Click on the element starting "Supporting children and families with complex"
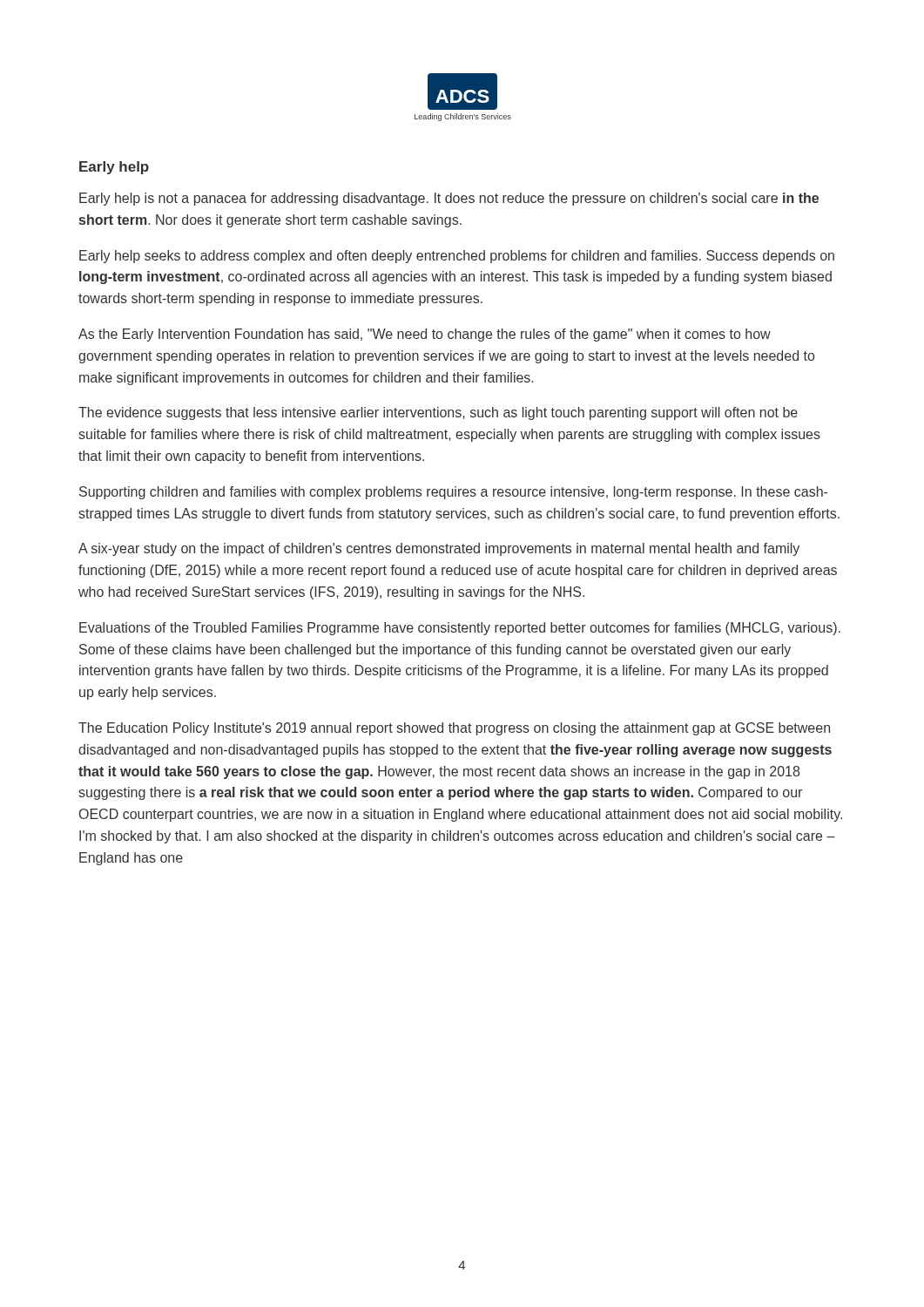 pyautogui.click(x=459, y=502)
